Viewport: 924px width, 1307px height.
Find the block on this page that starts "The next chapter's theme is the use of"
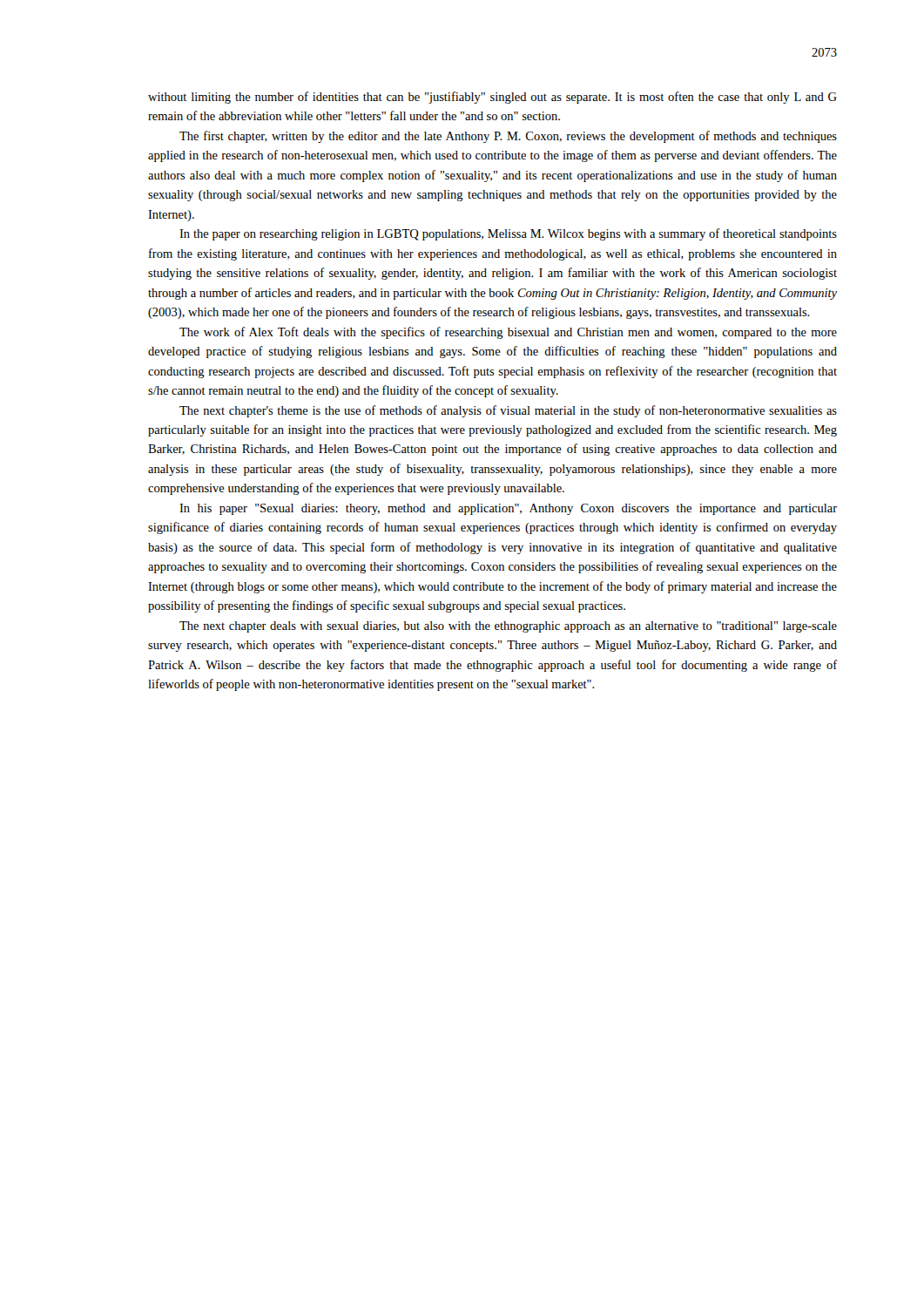(492, 449)
